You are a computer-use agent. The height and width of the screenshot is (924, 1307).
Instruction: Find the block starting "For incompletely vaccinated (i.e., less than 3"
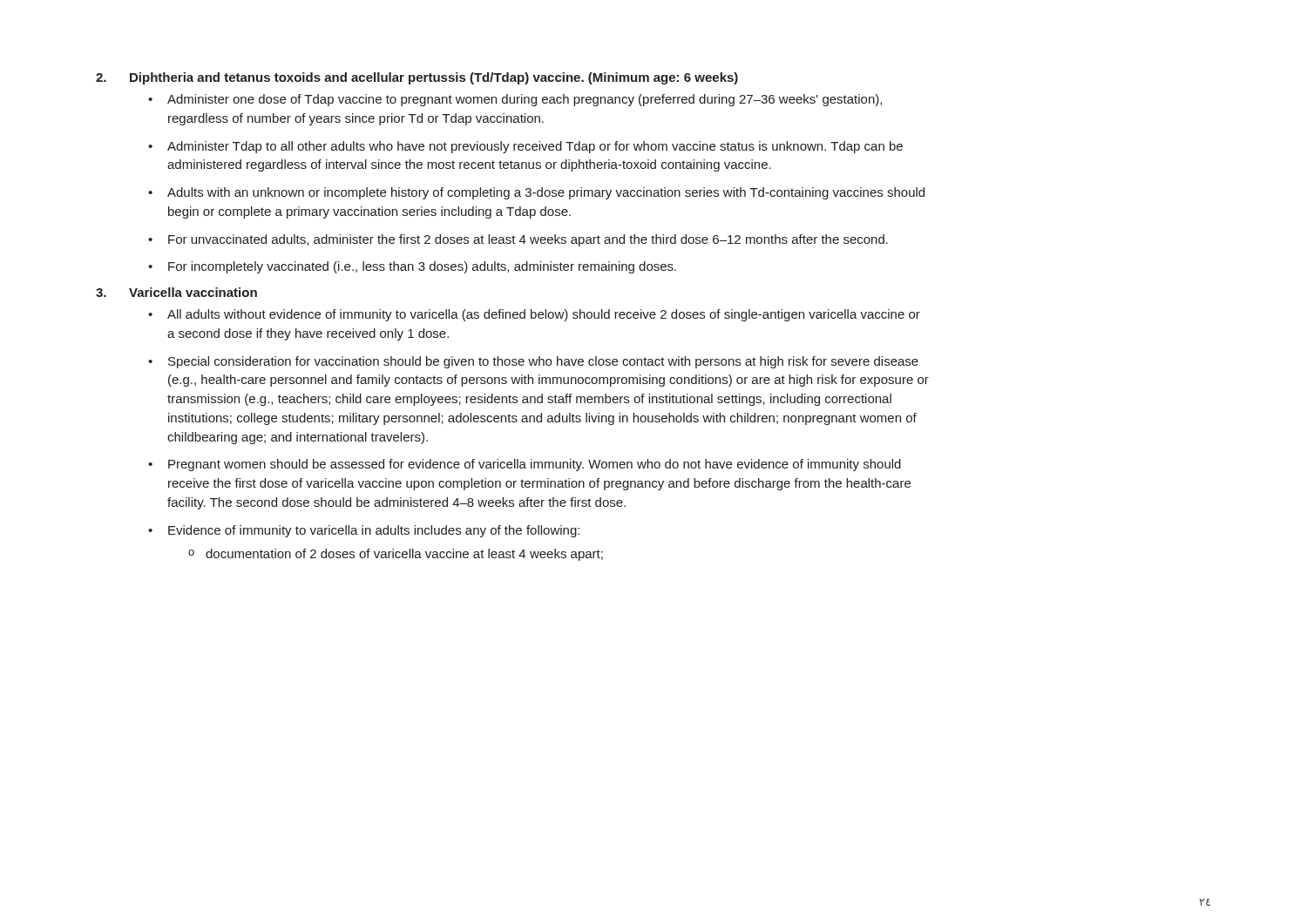tap(422, 266)
